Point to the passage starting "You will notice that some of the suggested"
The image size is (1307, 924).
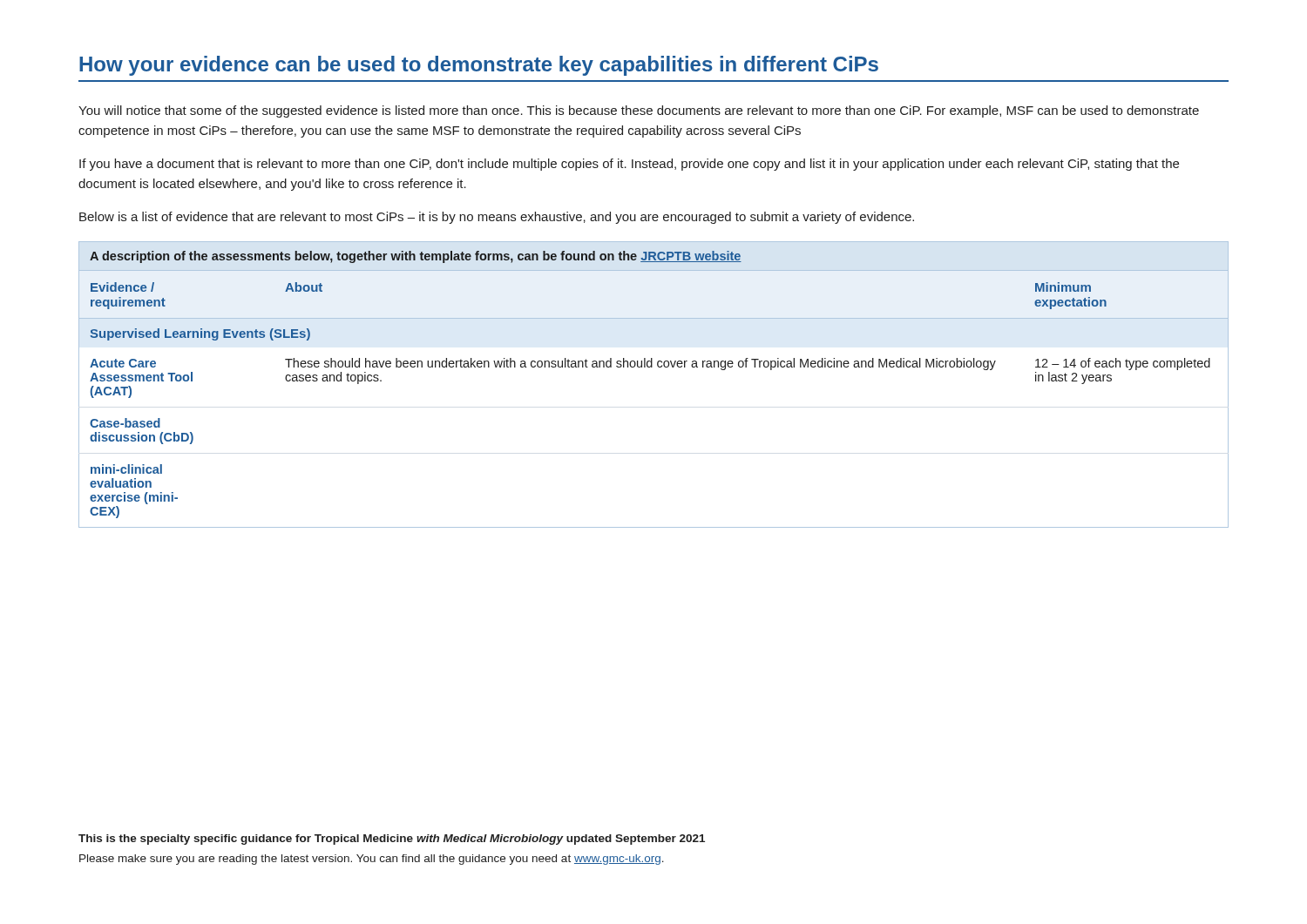pos(654,121)
